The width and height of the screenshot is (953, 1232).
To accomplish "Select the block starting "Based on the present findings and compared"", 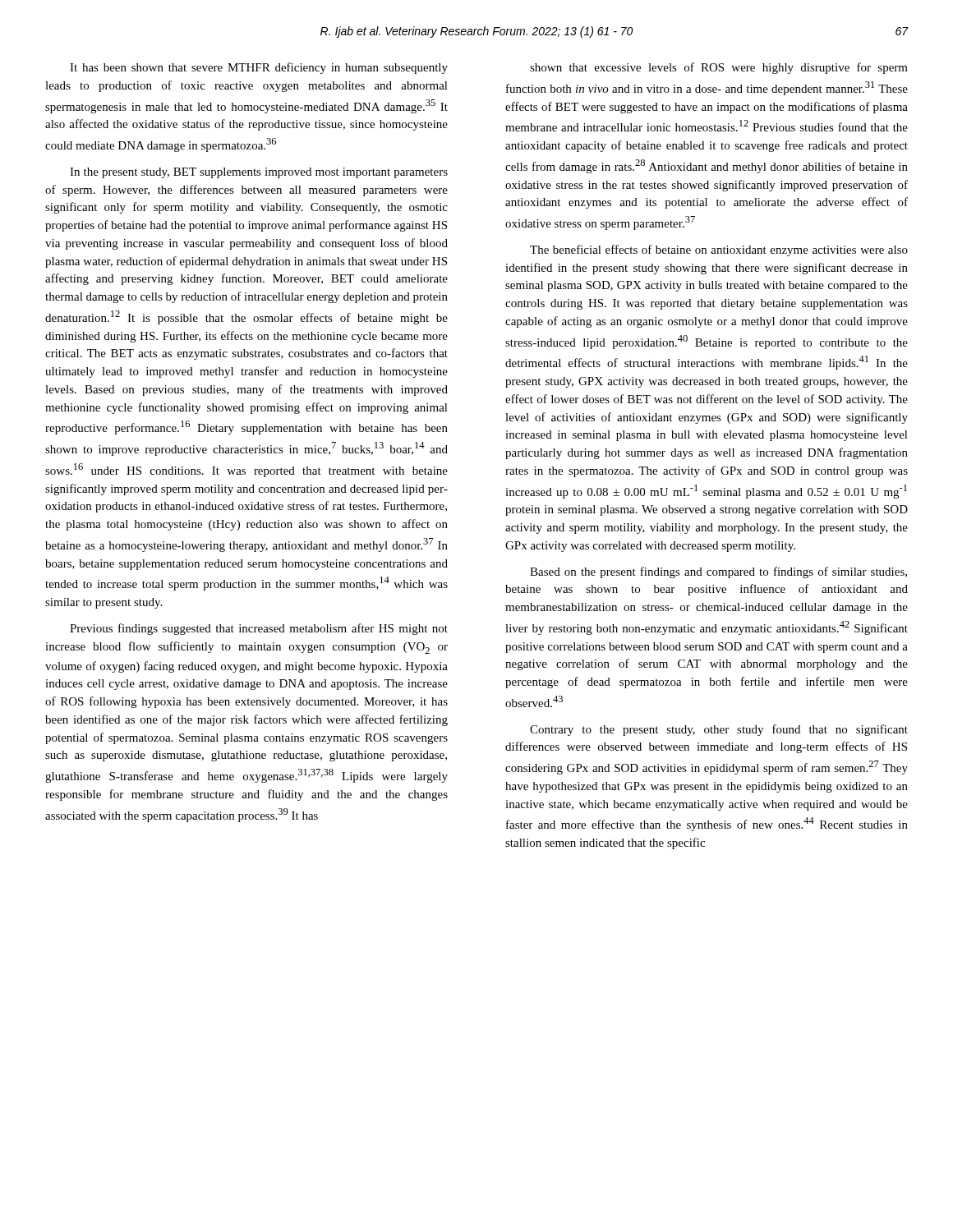I will click(x=707, y=638).
